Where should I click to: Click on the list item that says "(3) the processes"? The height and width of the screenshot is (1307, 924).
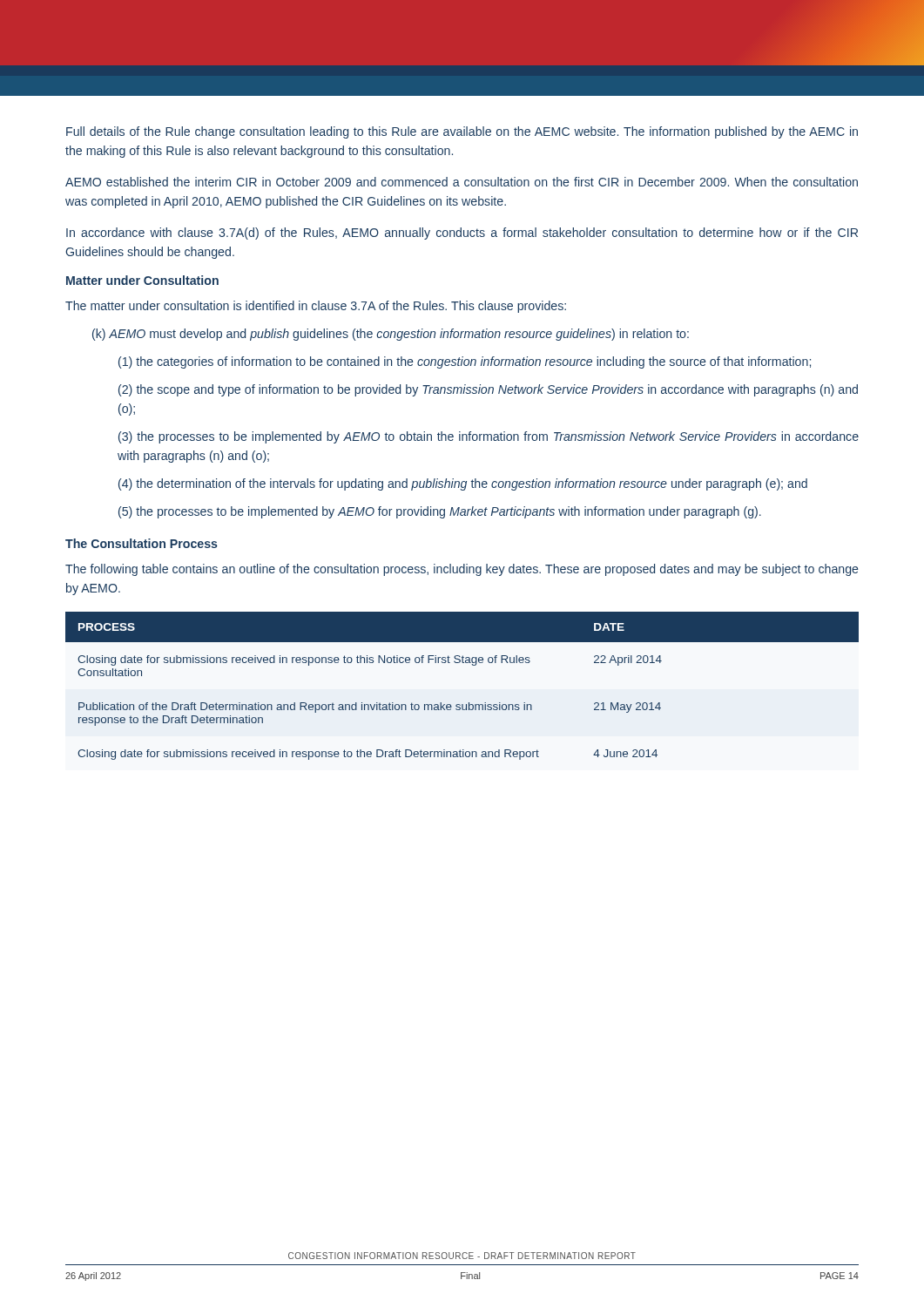pos(488,446)
